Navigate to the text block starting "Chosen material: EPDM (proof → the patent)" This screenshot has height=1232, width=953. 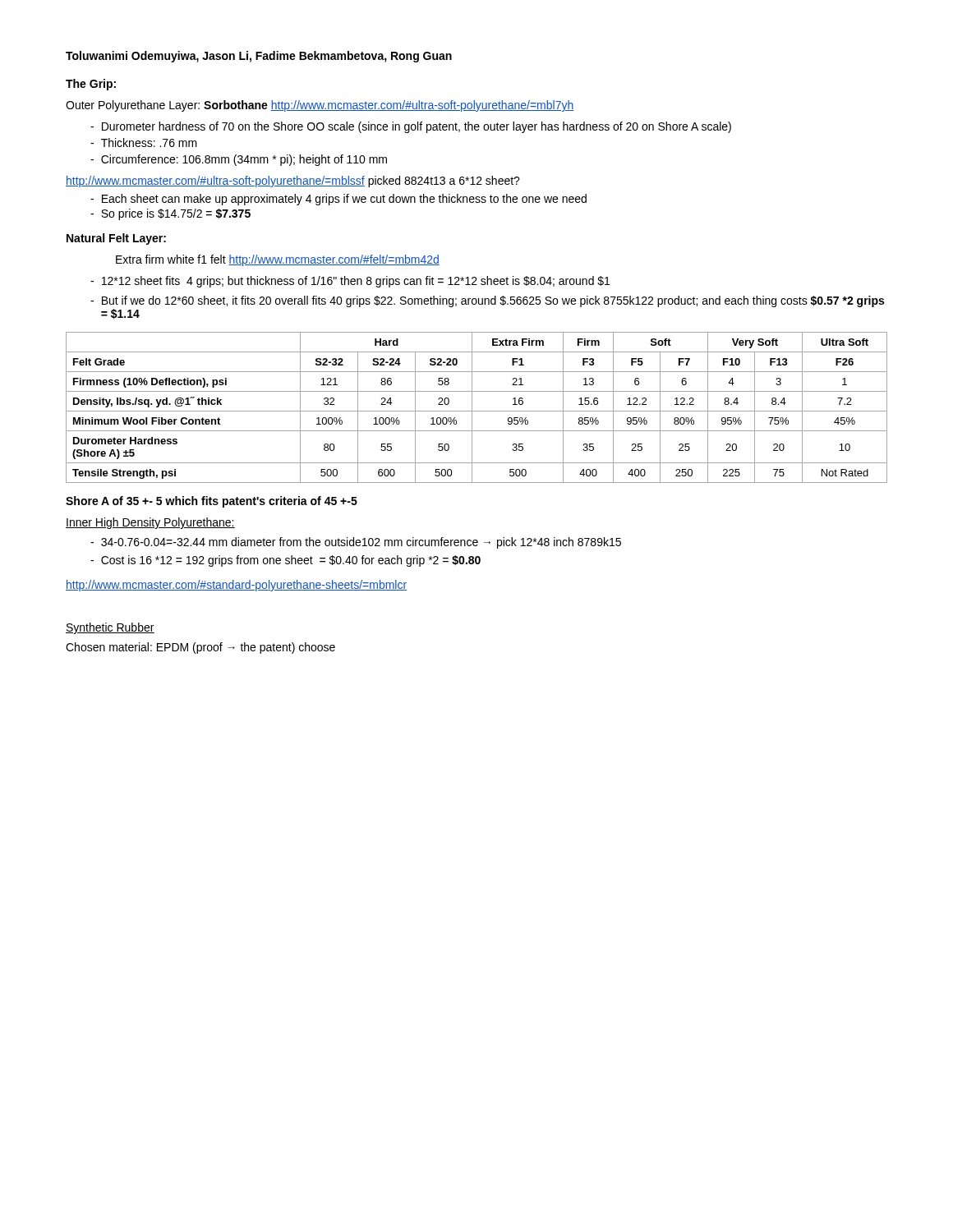click(201, 647)
